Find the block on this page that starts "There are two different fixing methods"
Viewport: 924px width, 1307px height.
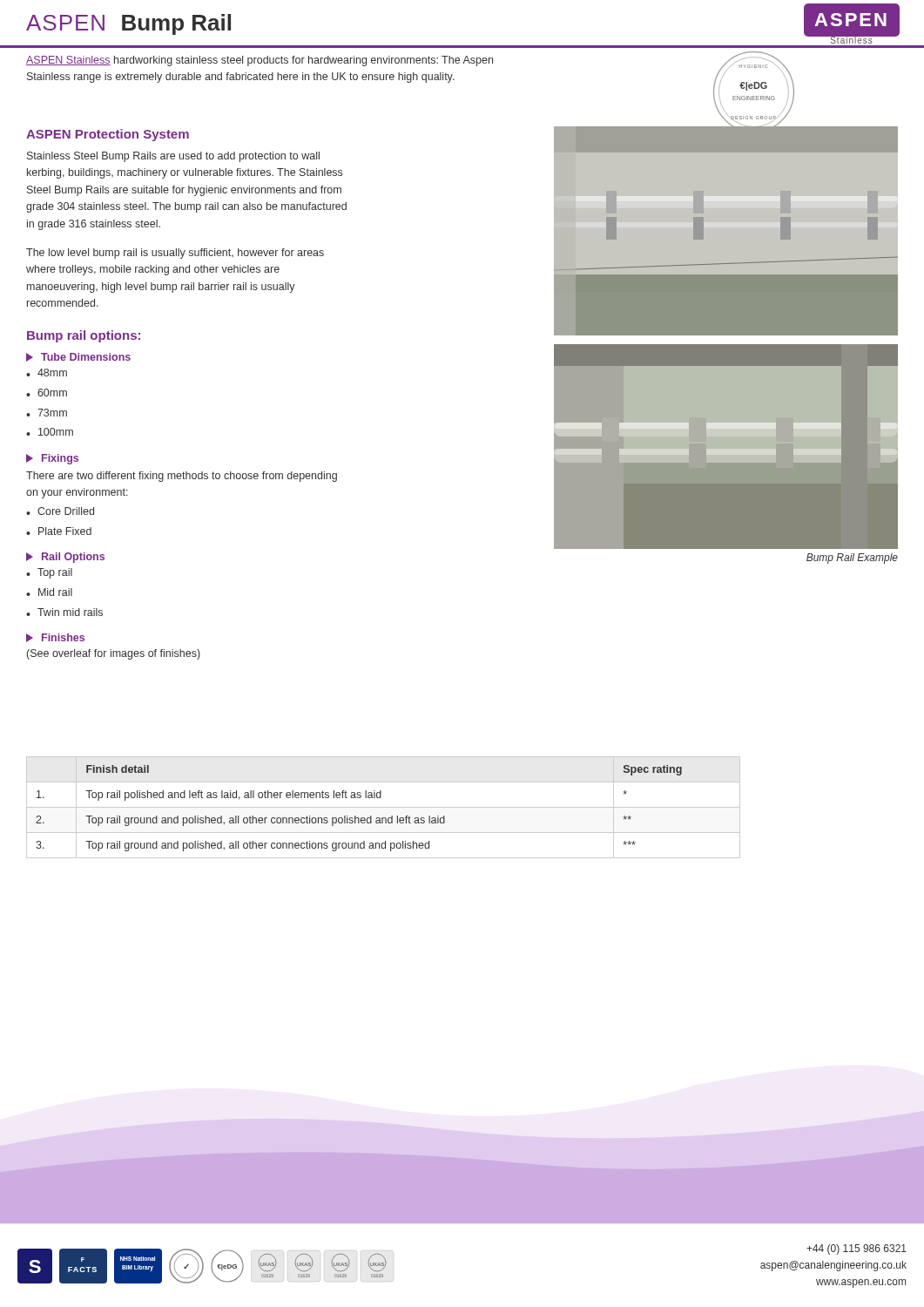(x=182, y=484)
